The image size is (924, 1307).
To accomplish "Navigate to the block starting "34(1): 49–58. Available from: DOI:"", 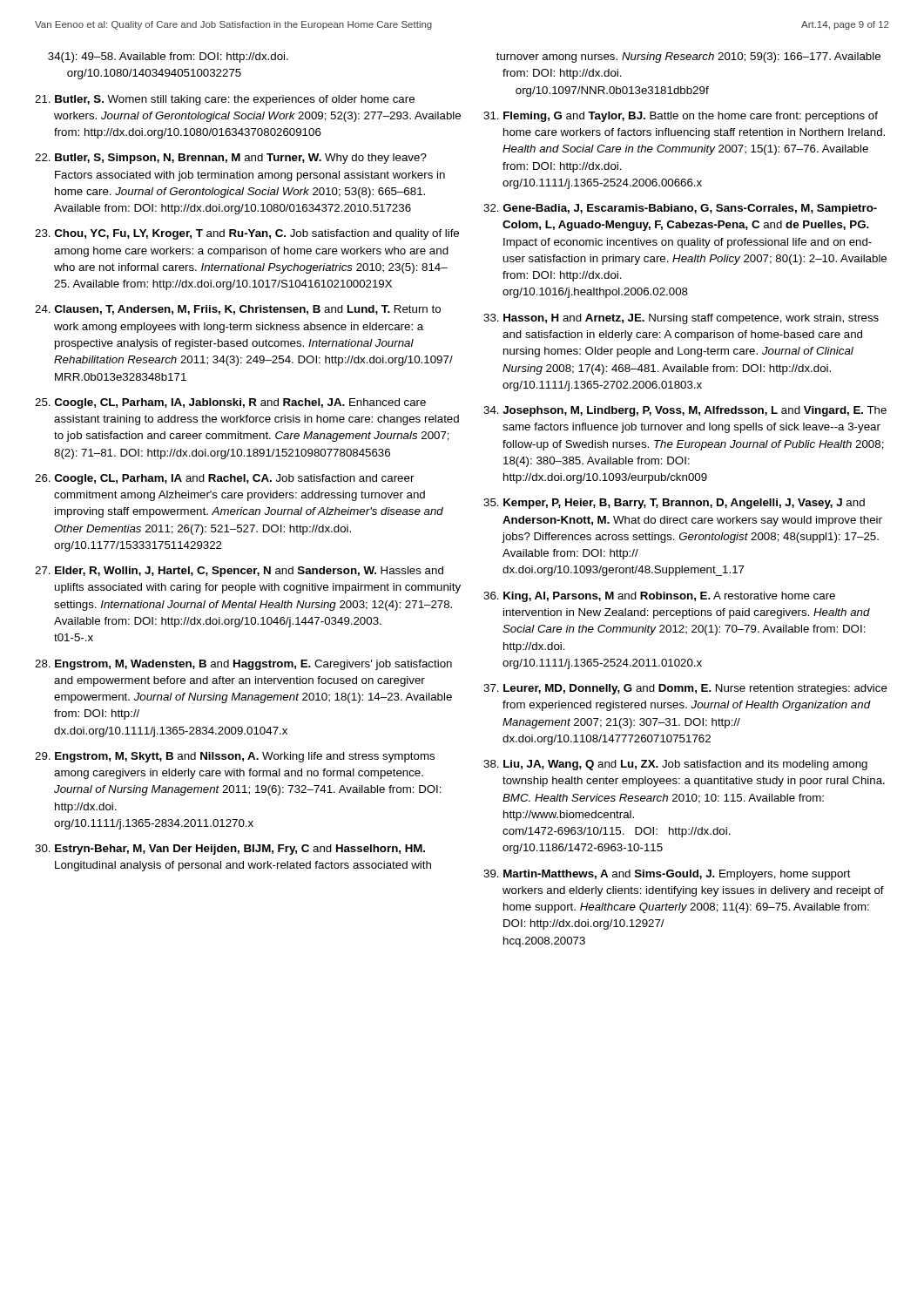I will pyautogui.click(x=162, y=65).
